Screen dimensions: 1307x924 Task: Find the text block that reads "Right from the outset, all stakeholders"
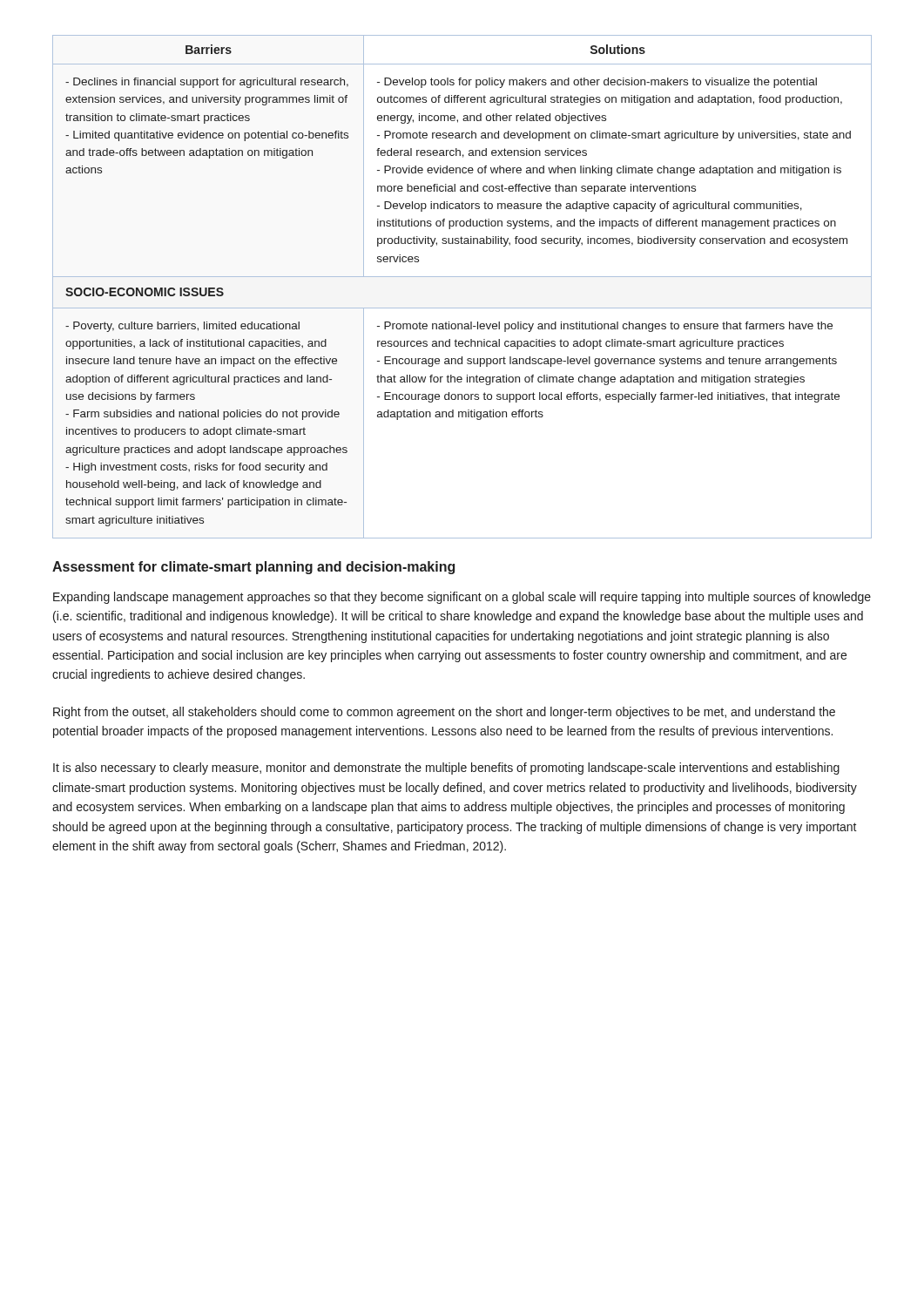tap(444, 721)
